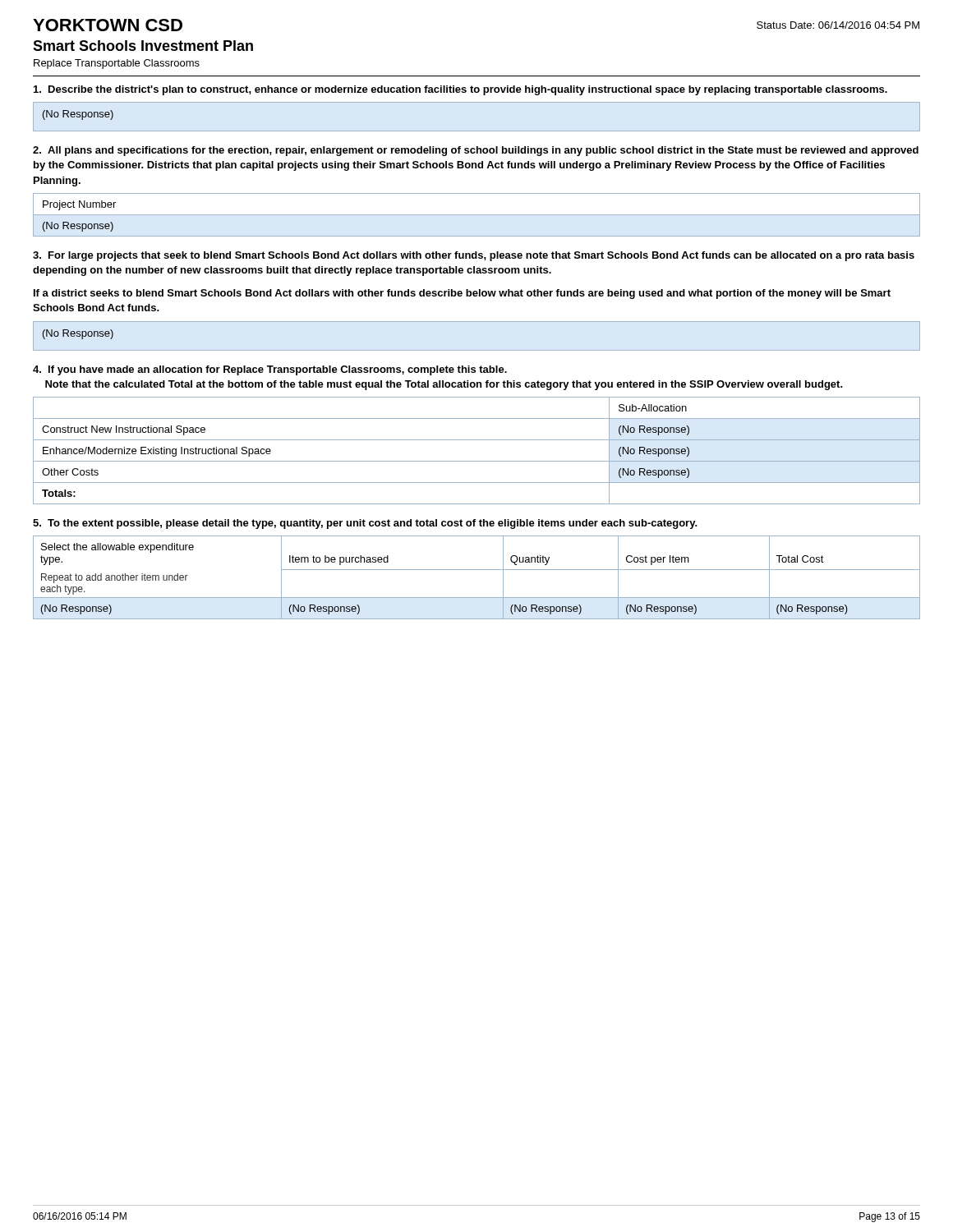
Task: Find the block on this page that starts "To the extent possible, please detail"
Action: (365, 523)
